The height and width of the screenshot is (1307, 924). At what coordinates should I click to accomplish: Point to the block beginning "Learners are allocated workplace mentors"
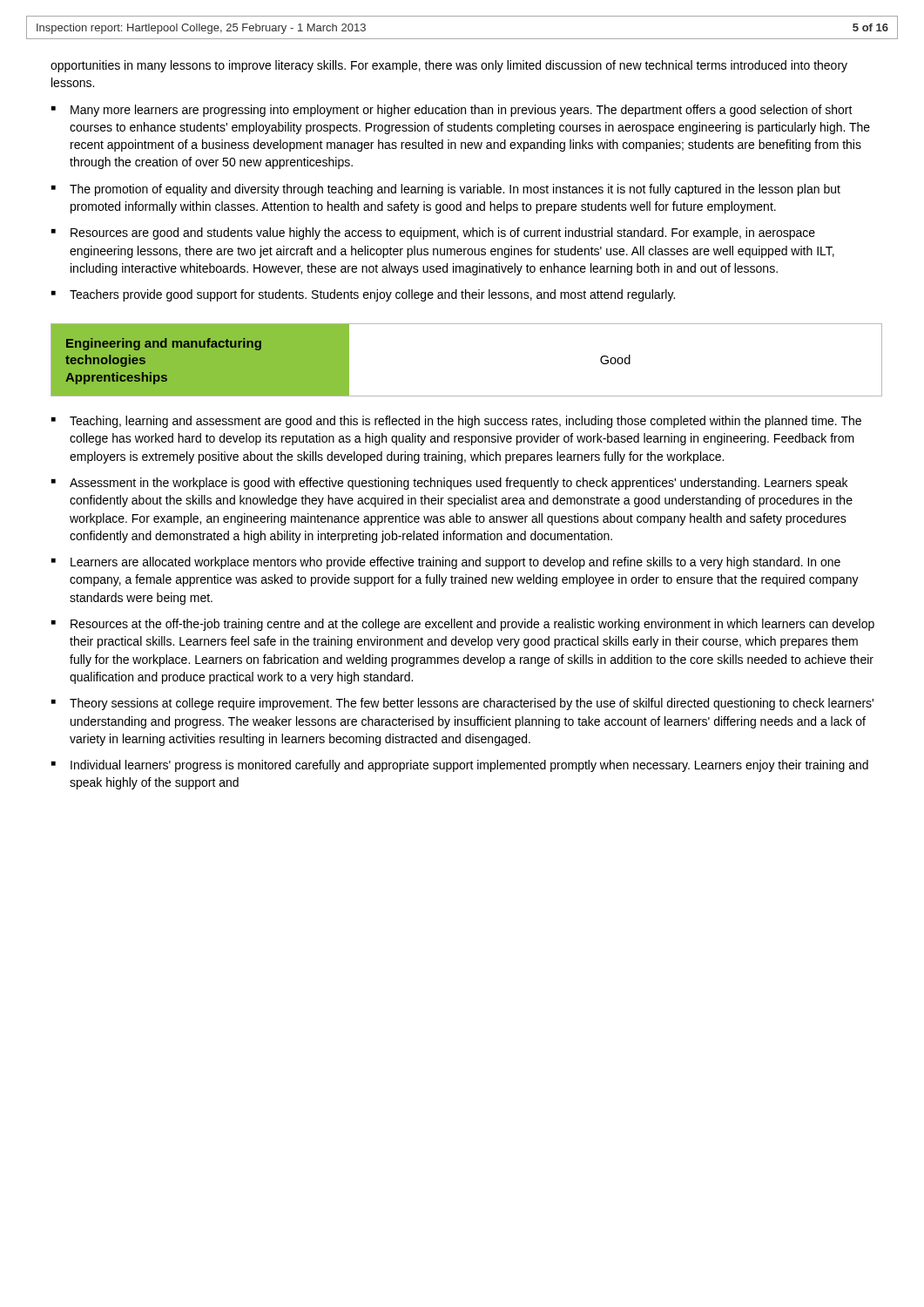[464, 580]
